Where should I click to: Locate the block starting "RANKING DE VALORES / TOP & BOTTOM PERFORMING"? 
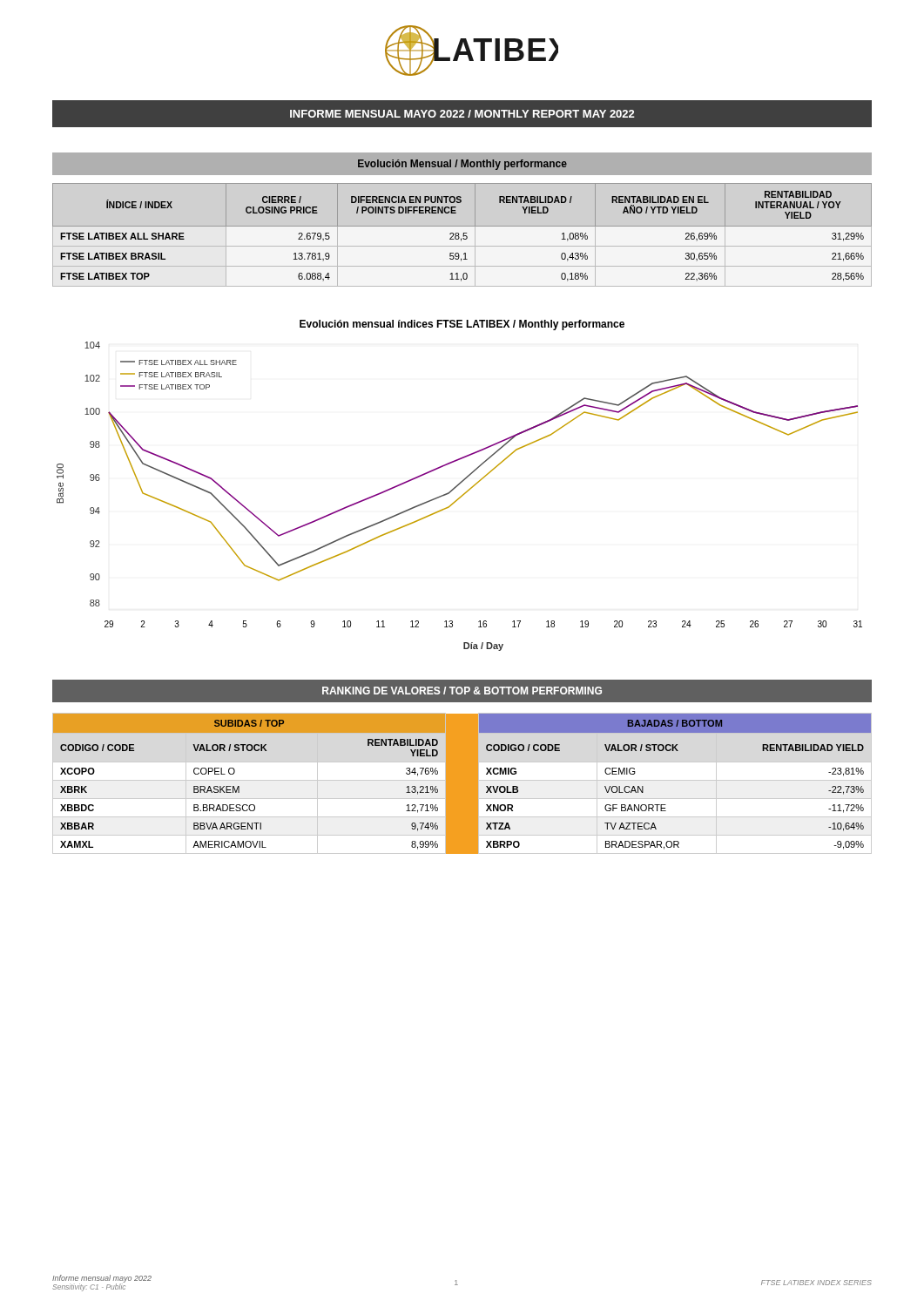462,691
